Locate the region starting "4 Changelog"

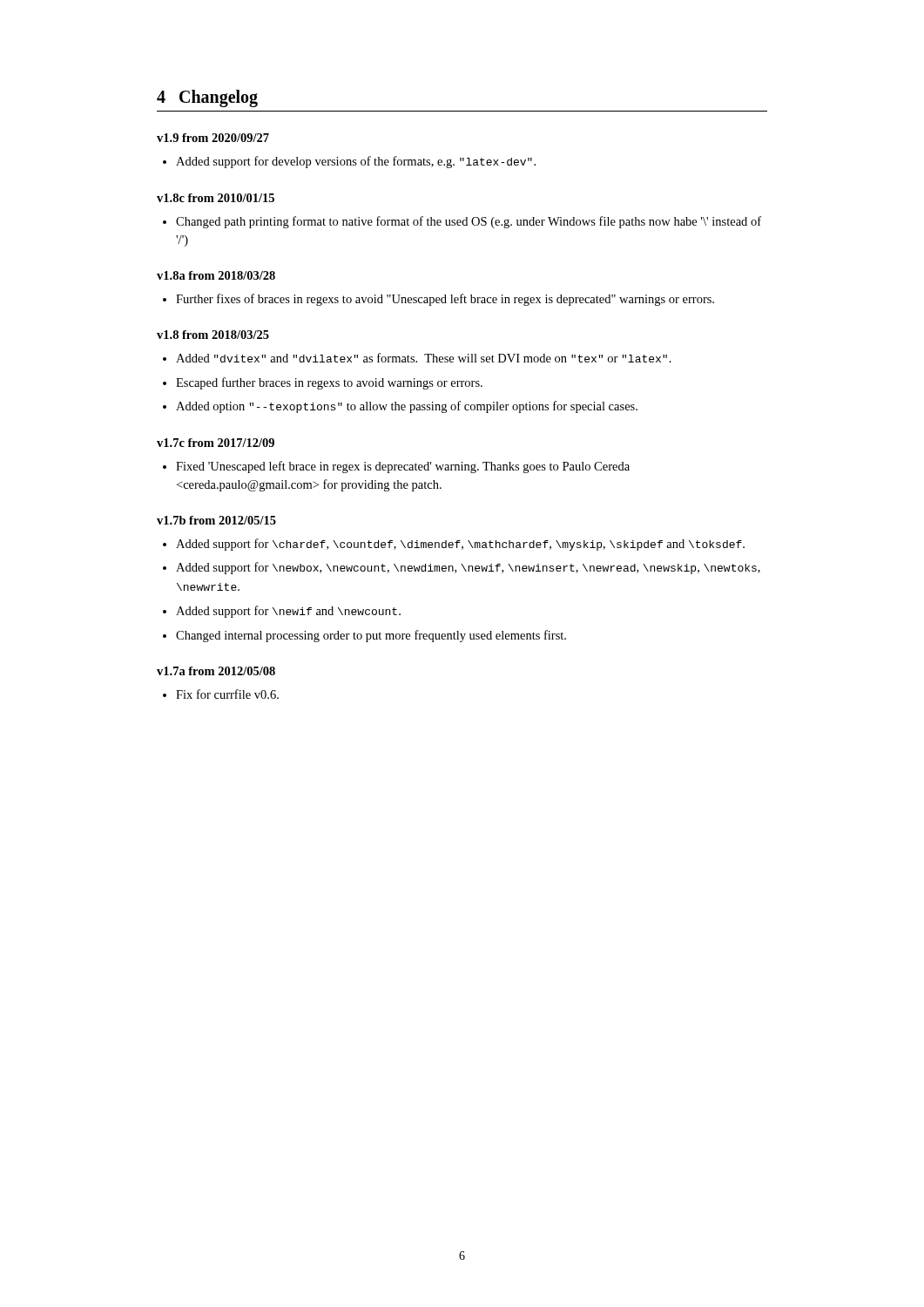462,99
